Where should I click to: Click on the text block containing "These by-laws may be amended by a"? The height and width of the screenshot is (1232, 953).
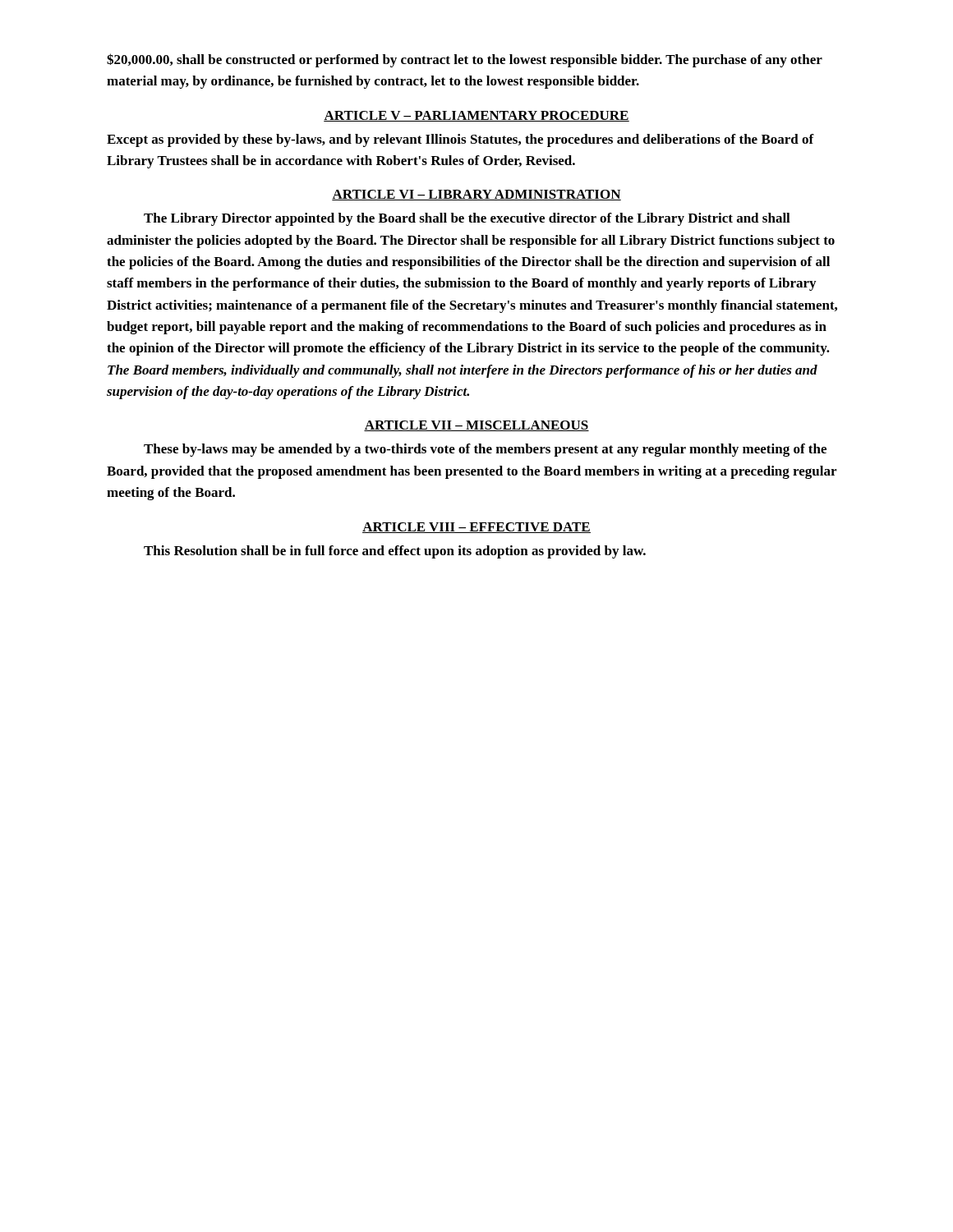click(476, 471)
